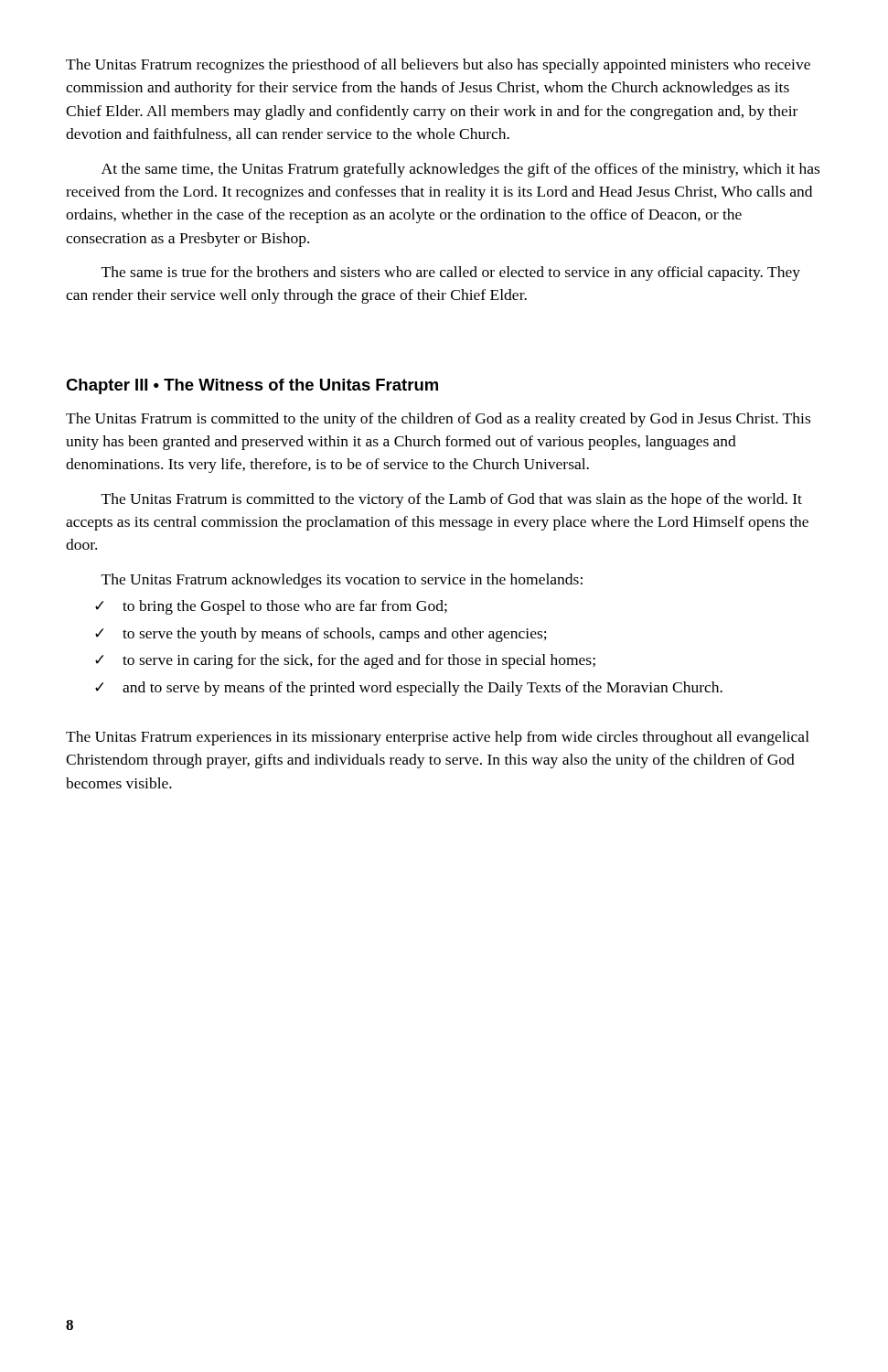The image size is (888, 1372).
Task: Locate the block of text that opens with "The same is true for the brothers"
Action: point(444,284)
